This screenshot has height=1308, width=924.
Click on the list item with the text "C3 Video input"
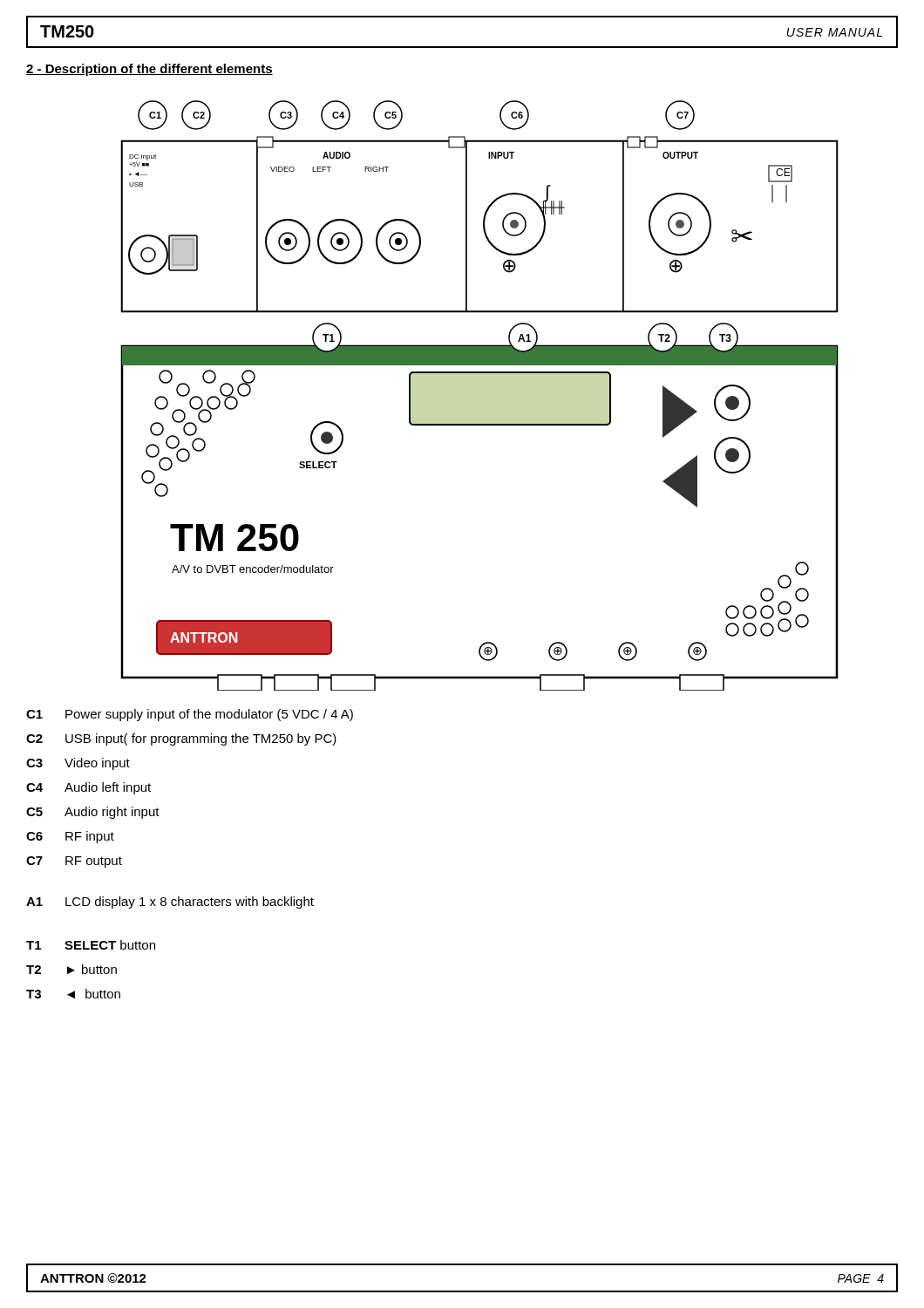[78, 763]
